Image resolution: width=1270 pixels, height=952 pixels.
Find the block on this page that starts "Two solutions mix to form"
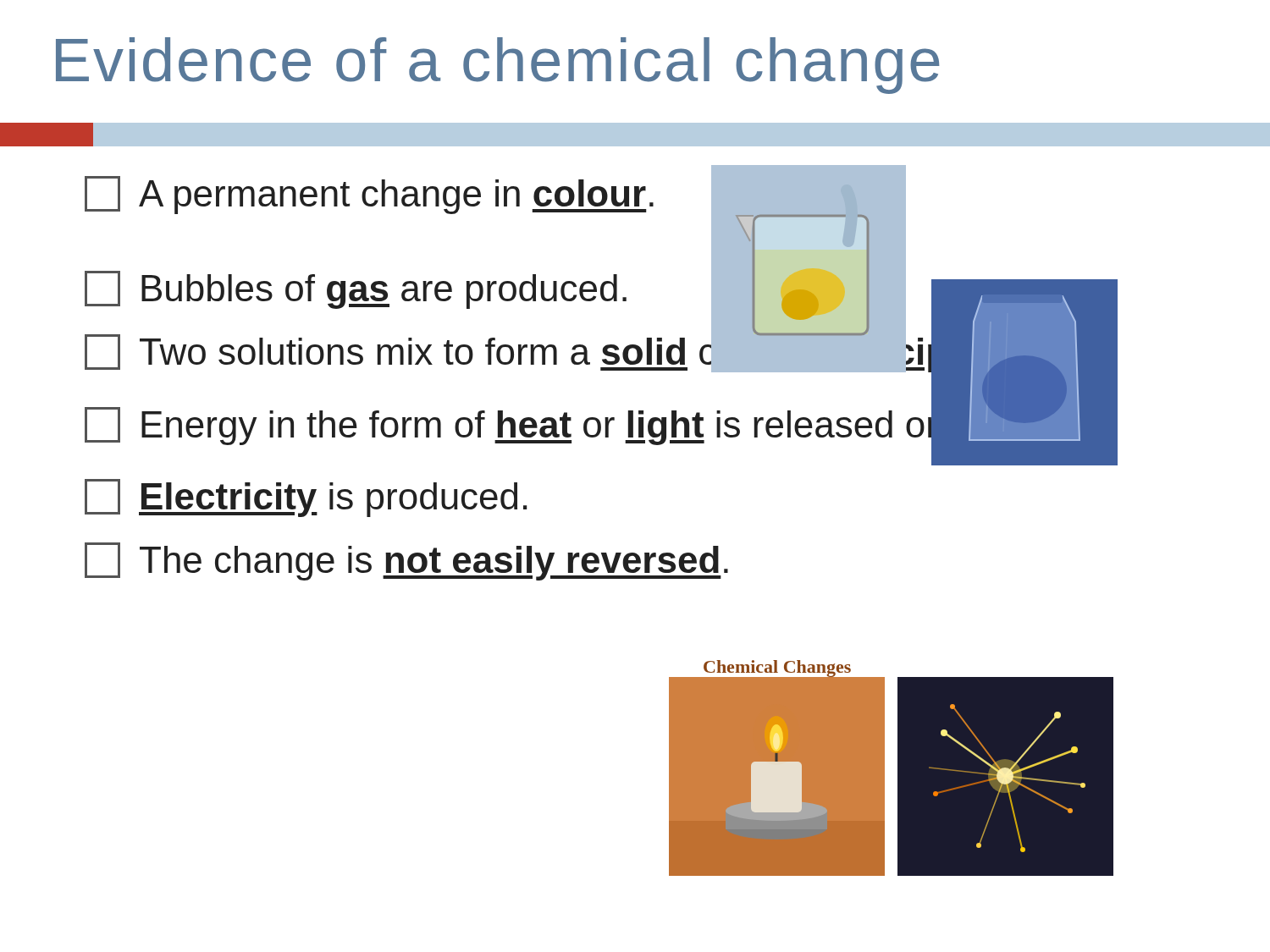560,352
